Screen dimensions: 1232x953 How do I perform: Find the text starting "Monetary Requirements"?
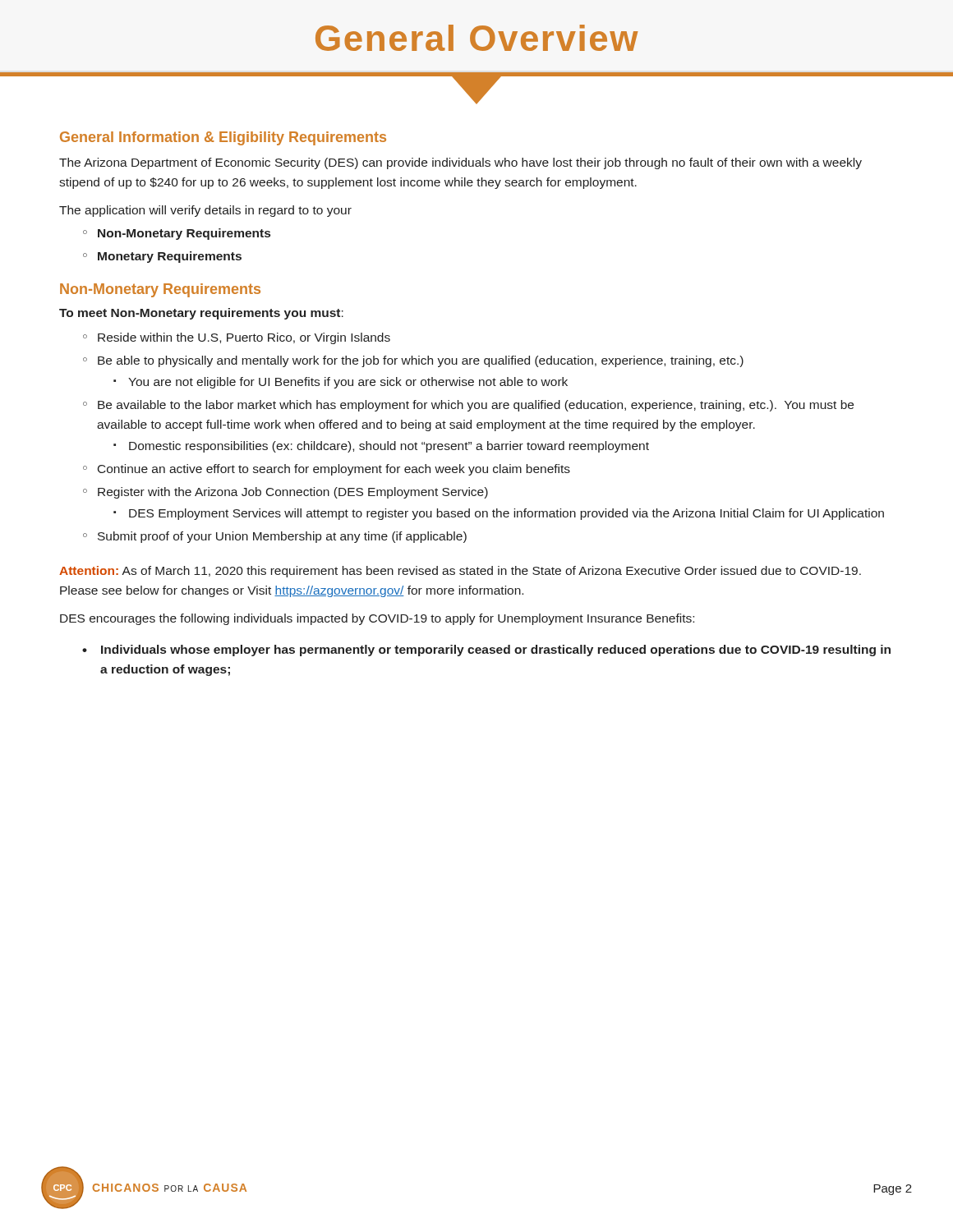pos(169,256)
